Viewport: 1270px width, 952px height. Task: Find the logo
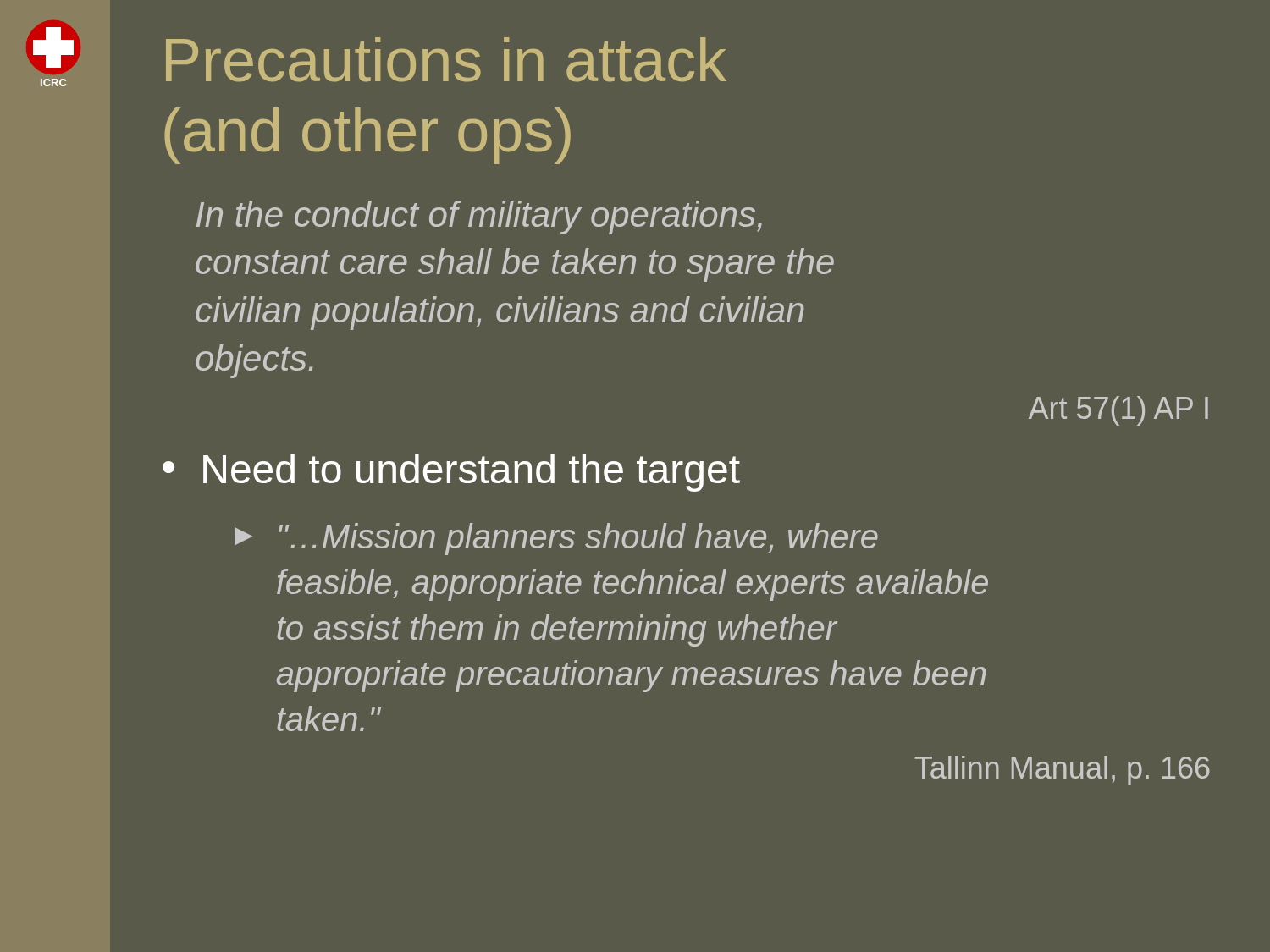pyautogui.click(x=53, y=53)
